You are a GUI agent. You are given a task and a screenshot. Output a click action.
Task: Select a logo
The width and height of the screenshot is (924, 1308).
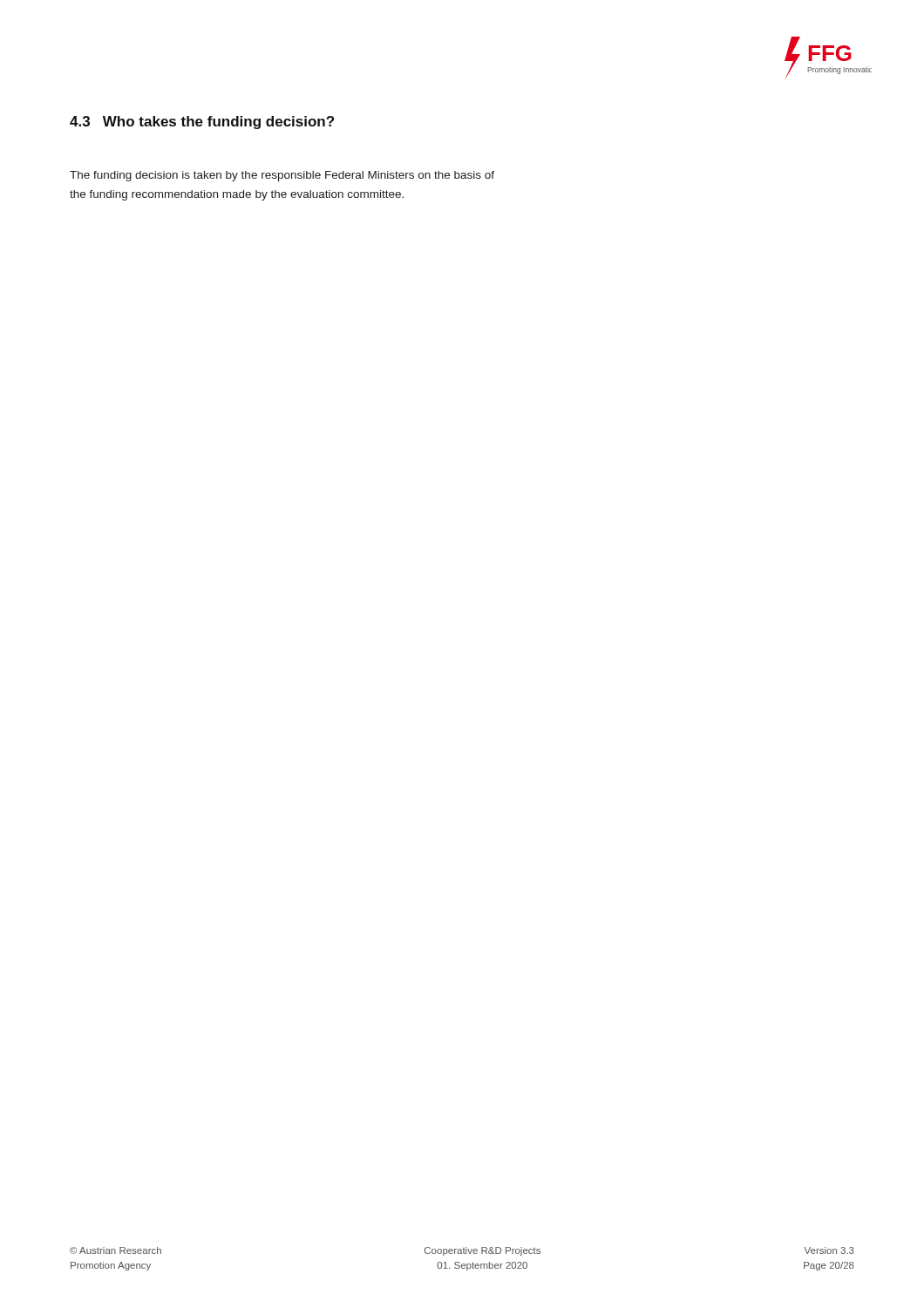(824, 59)
